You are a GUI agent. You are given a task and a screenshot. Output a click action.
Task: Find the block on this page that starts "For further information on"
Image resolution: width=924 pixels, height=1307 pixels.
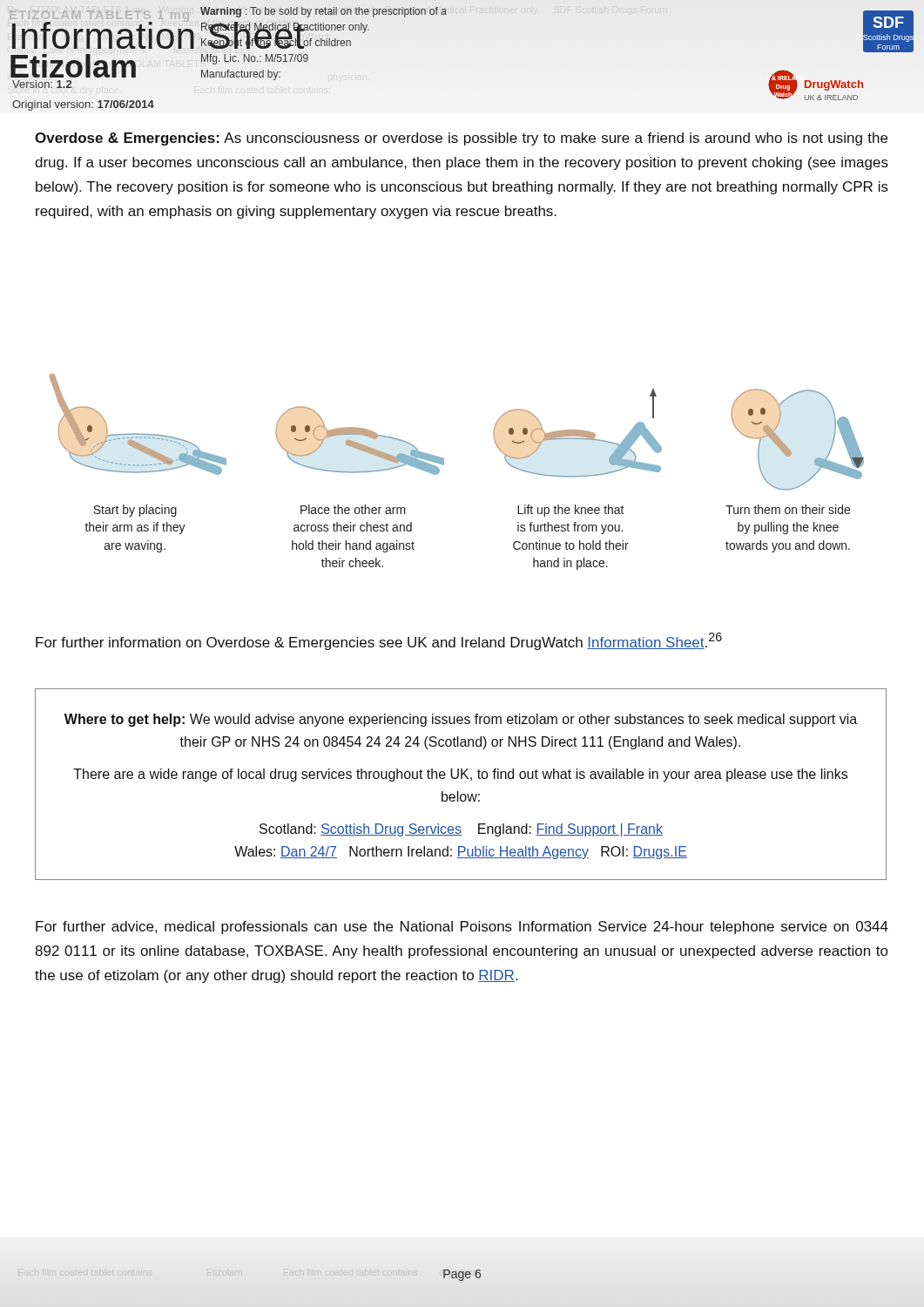(x=378, y=640)
